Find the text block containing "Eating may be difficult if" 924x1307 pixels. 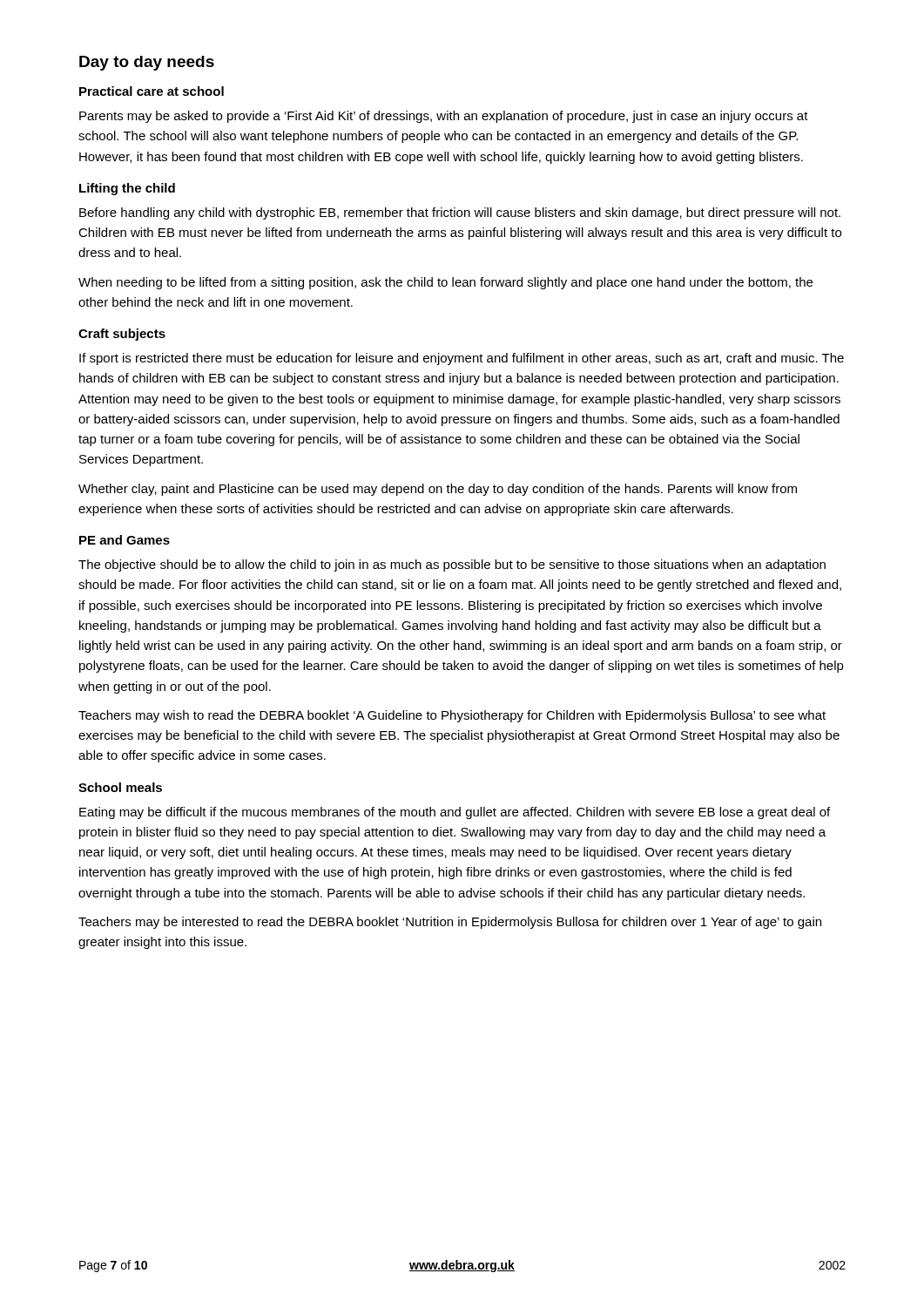coord(454,852)
